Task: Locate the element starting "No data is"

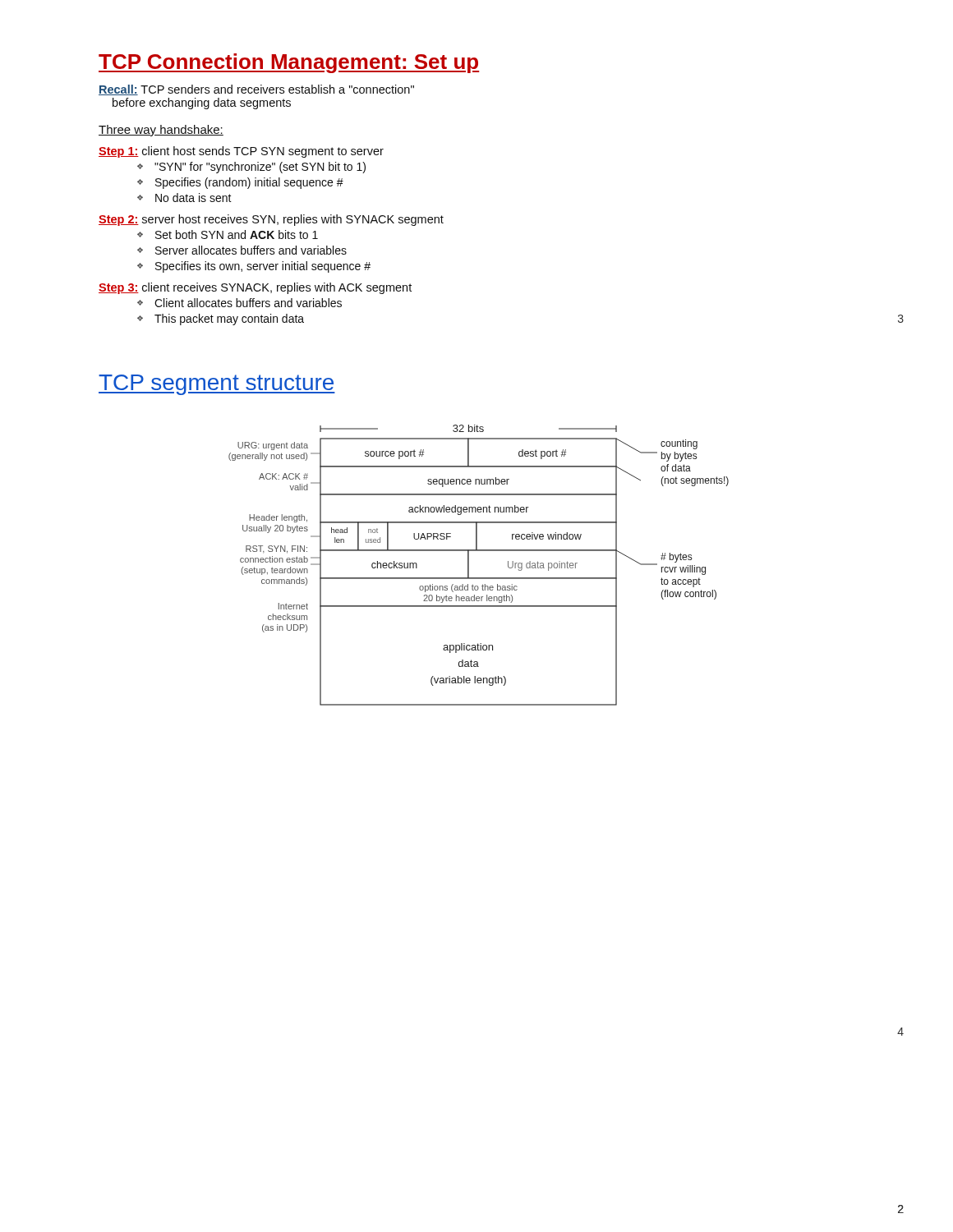Action: click(x=193, y=198)
